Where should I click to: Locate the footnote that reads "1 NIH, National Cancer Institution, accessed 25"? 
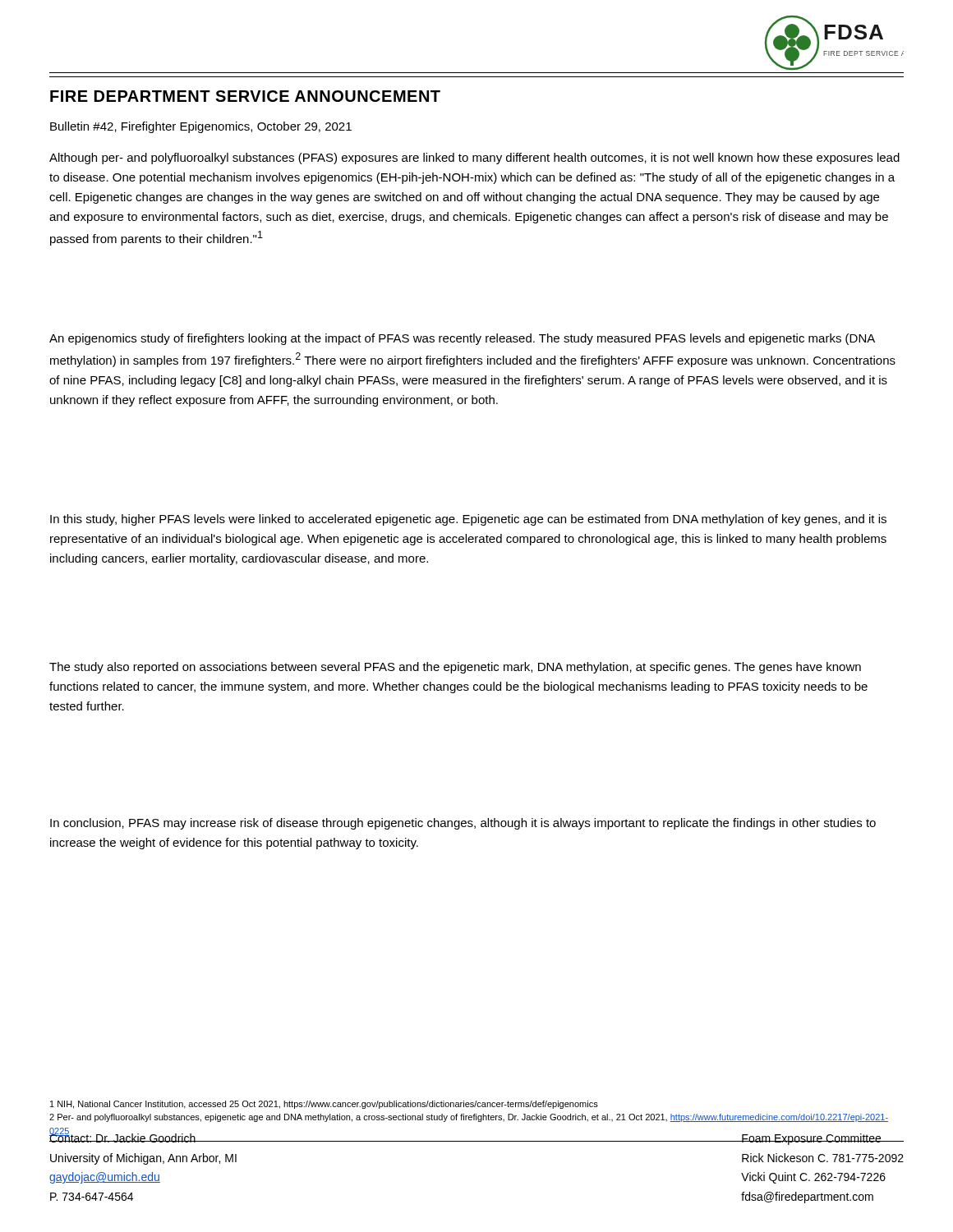click(x=469, y=1117)
